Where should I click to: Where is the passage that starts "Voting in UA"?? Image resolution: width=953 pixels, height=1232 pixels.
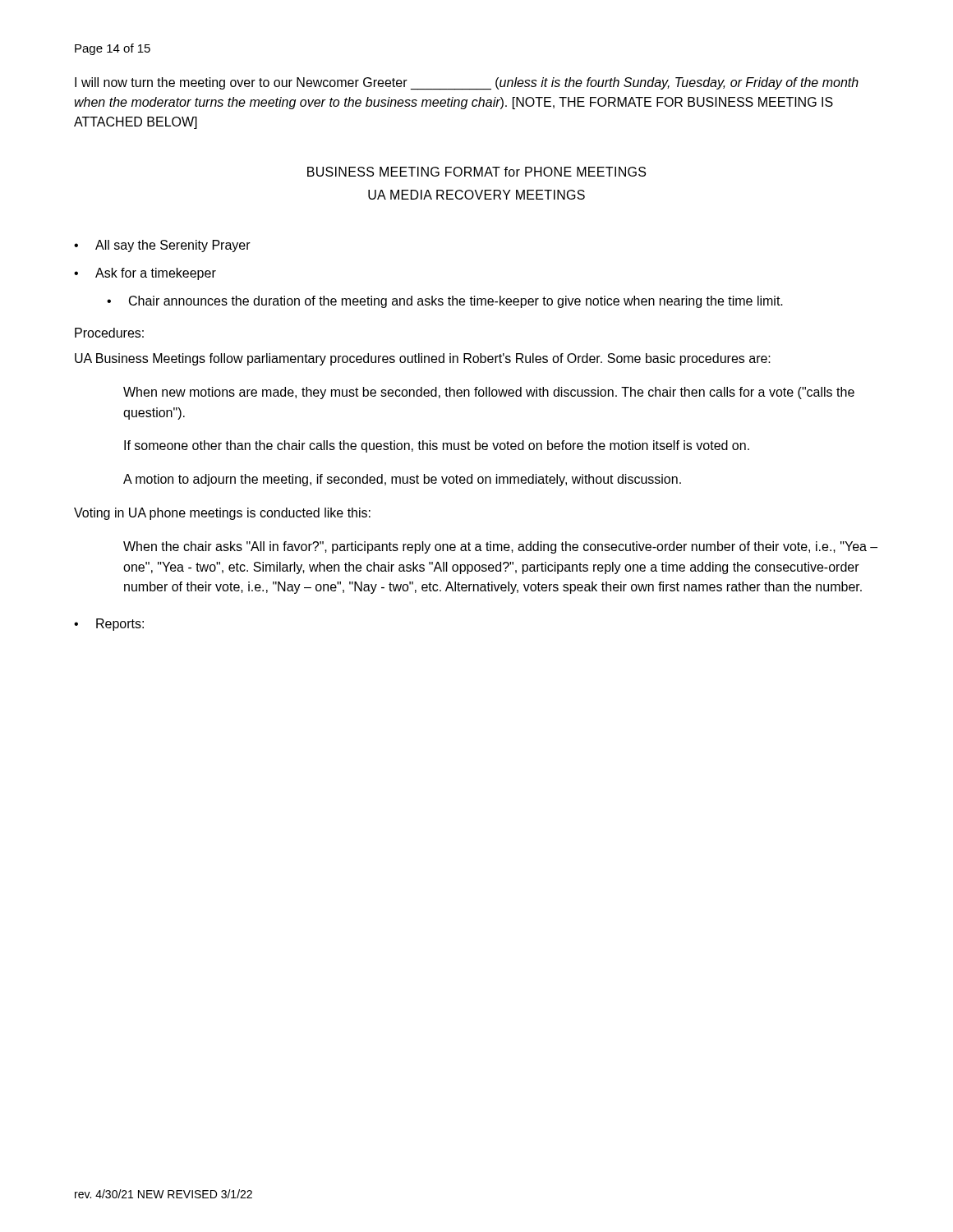(223, 513)
